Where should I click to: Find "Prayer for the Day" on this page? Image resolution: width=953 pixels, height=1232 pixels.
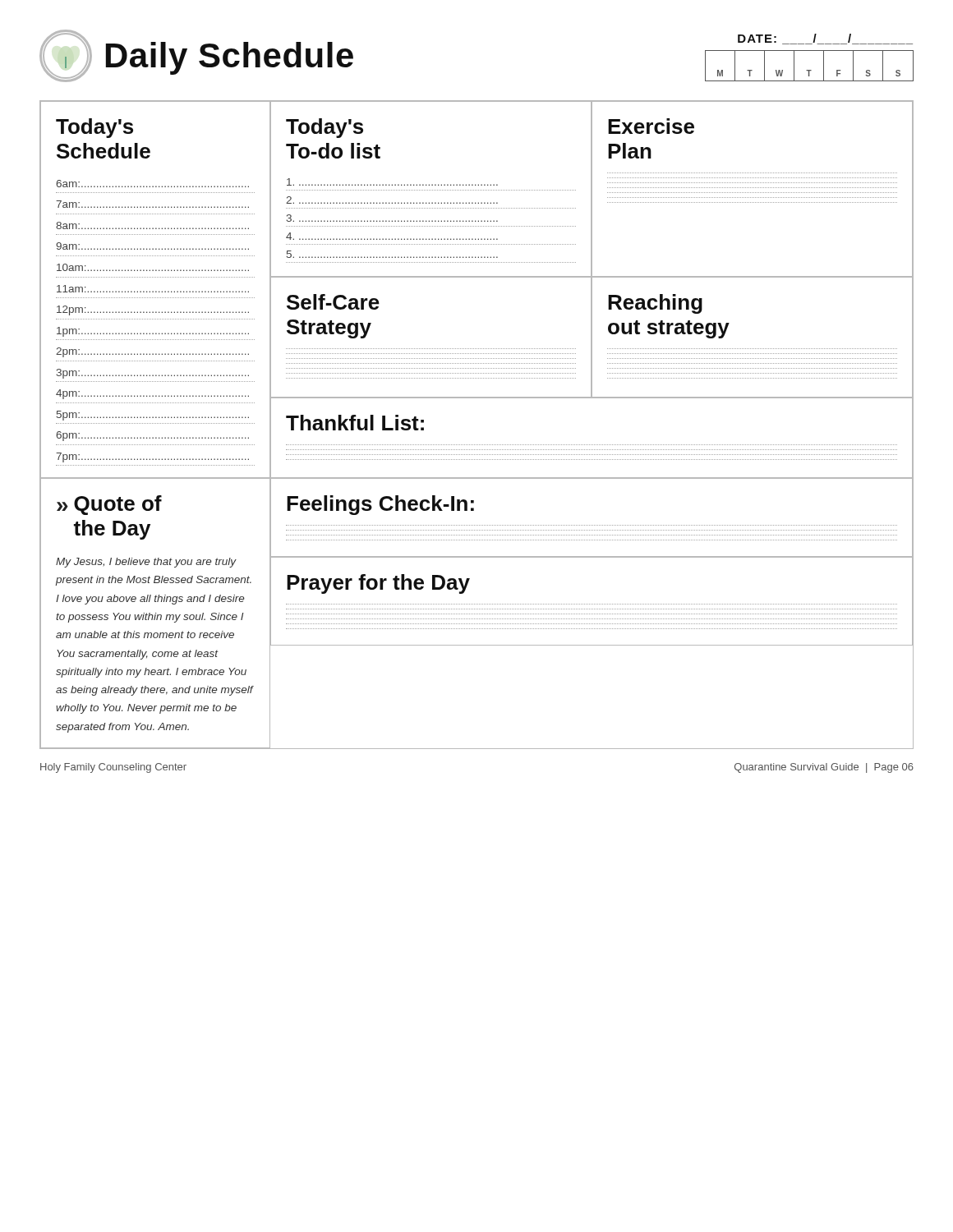pos(592,600)
